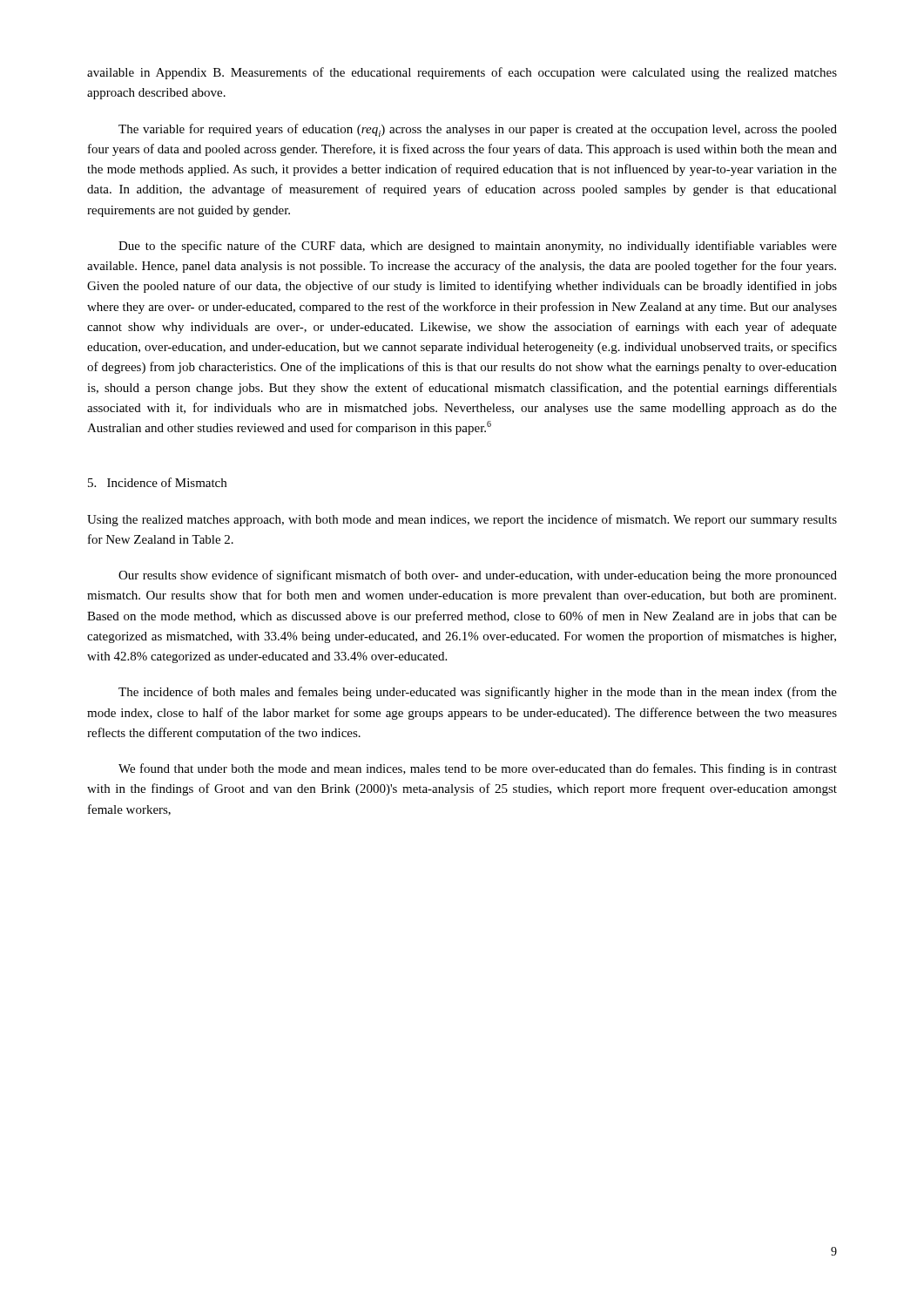Find the element starting "We found that under both"
924x1307 pixels.
462,789
